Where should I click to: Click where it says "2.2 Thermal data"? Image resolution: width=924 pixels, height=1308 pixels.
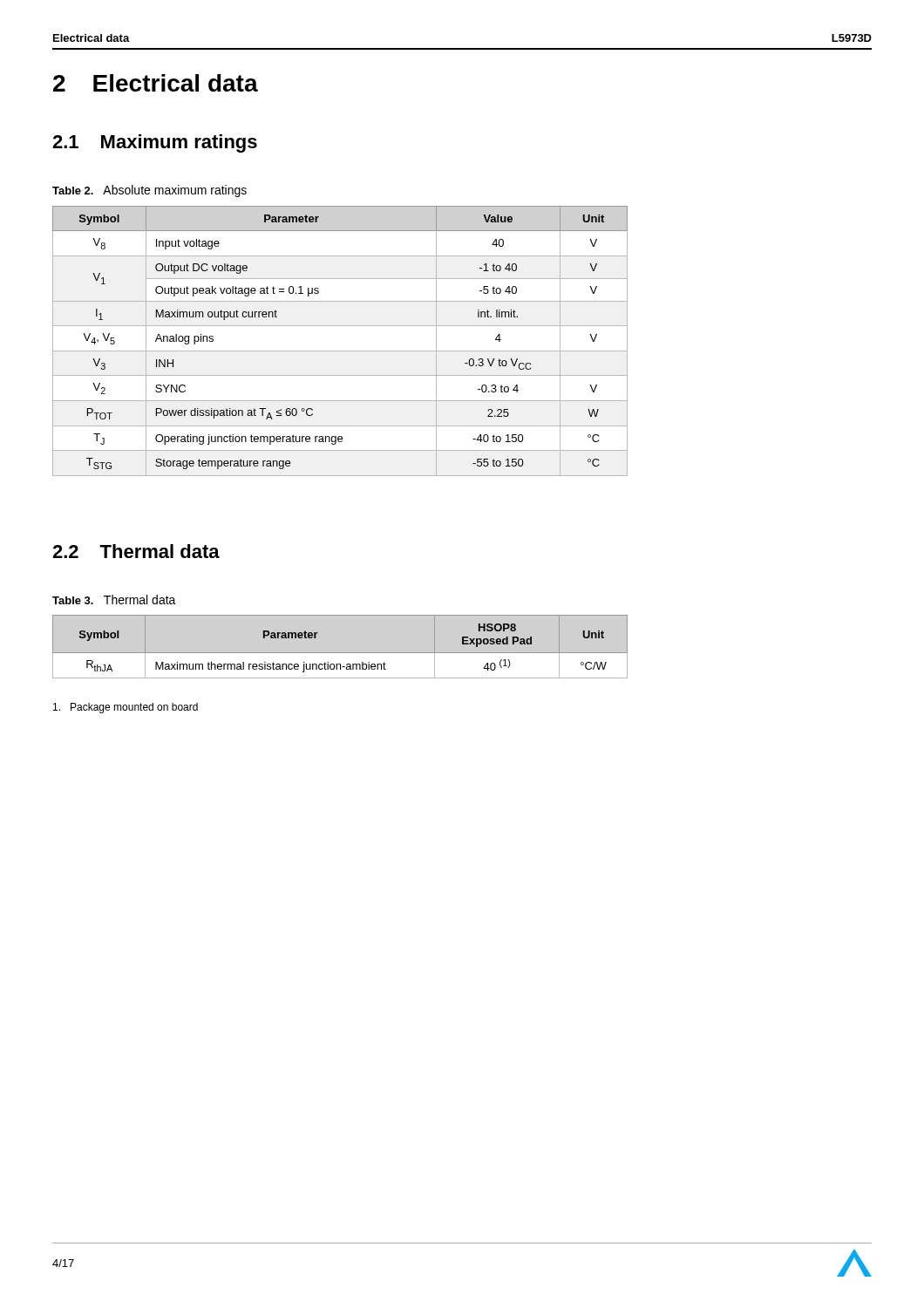136,552
